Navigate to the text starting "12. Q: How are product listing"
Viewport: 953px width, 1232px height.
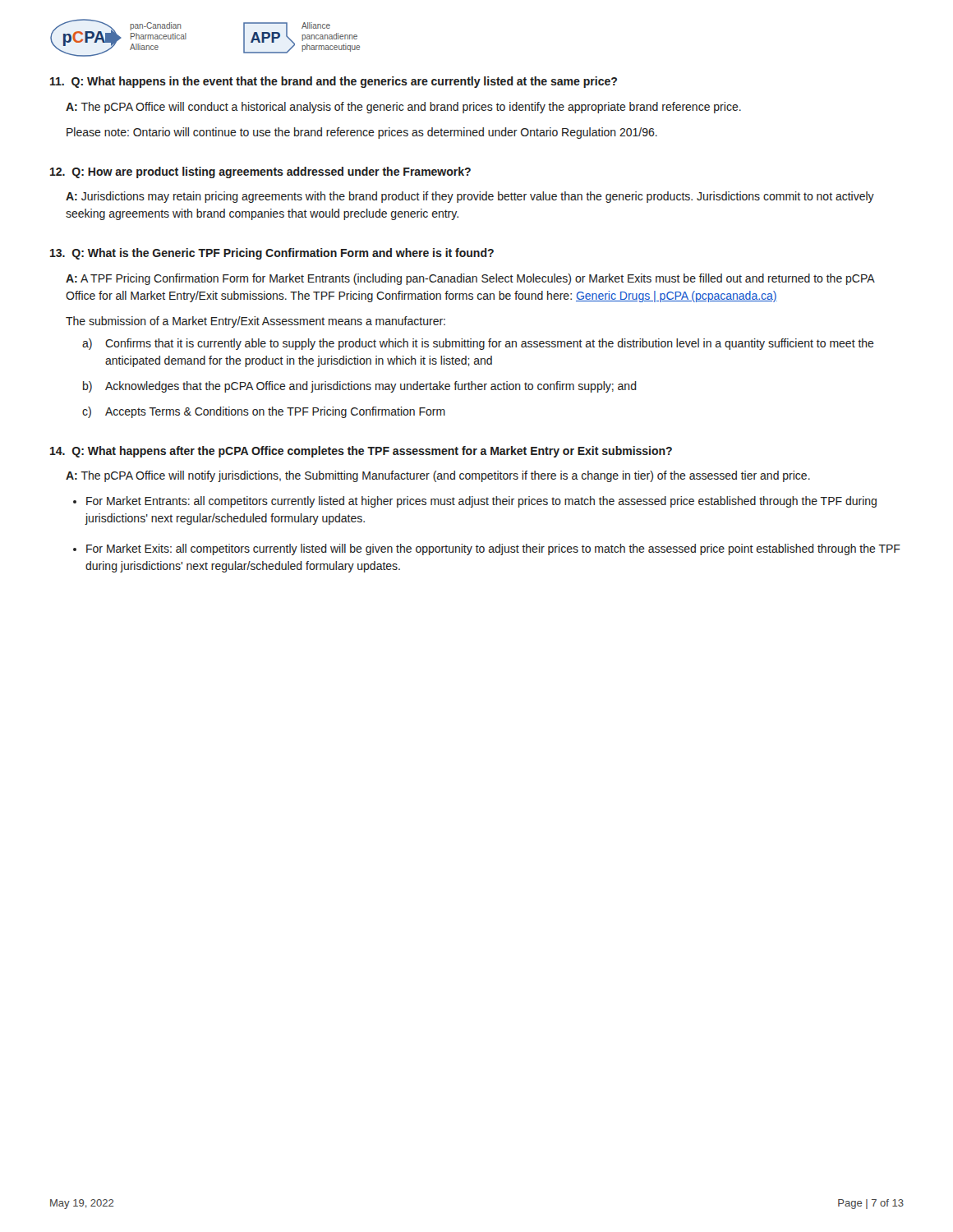(x=260, y=171)
